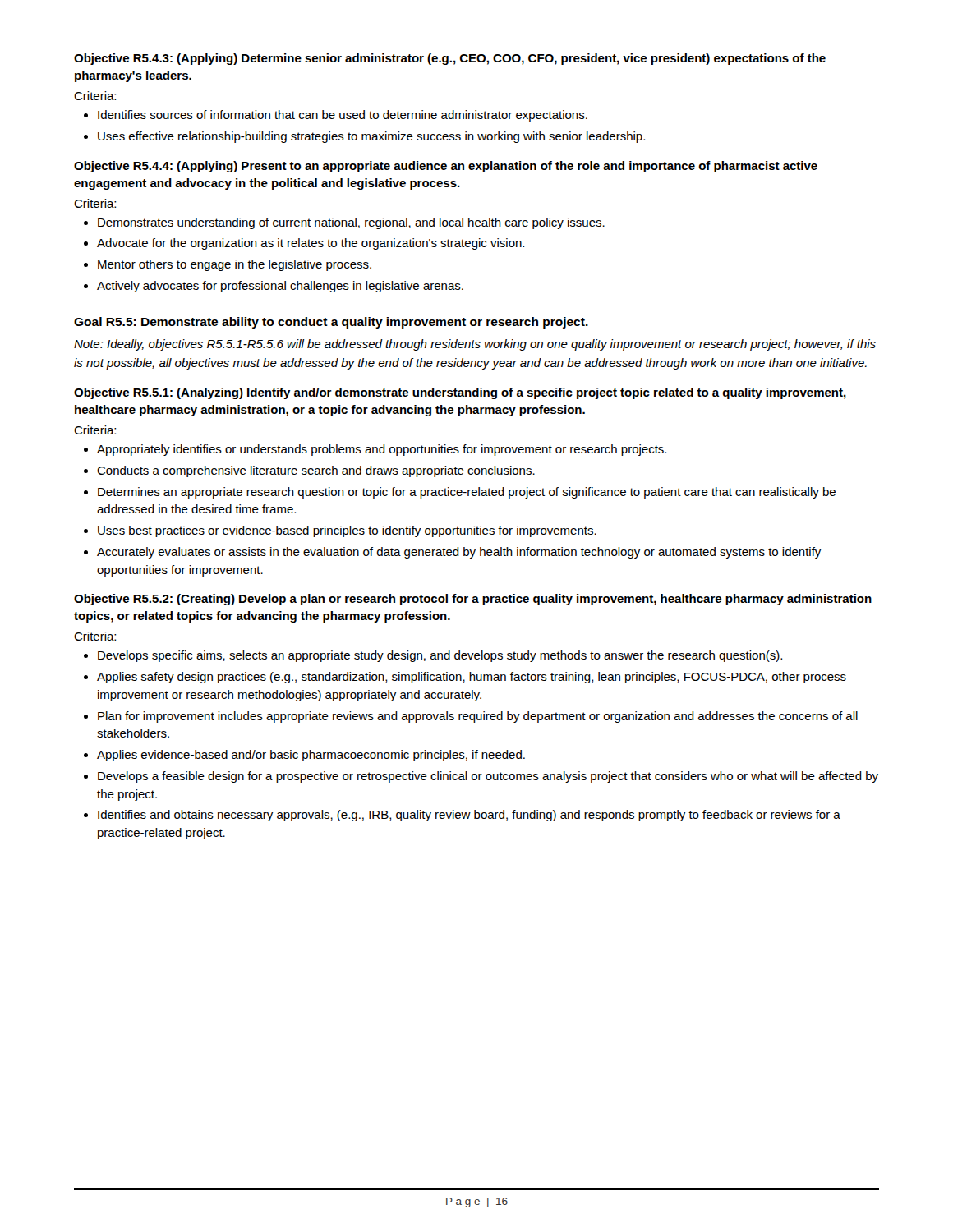The height and width of the screenshot is (1232, 953).
Task: Point to the section header beginning "Objective R5.5.1: (Analyzing) Identify and/or"
Action: click(460, 401)
